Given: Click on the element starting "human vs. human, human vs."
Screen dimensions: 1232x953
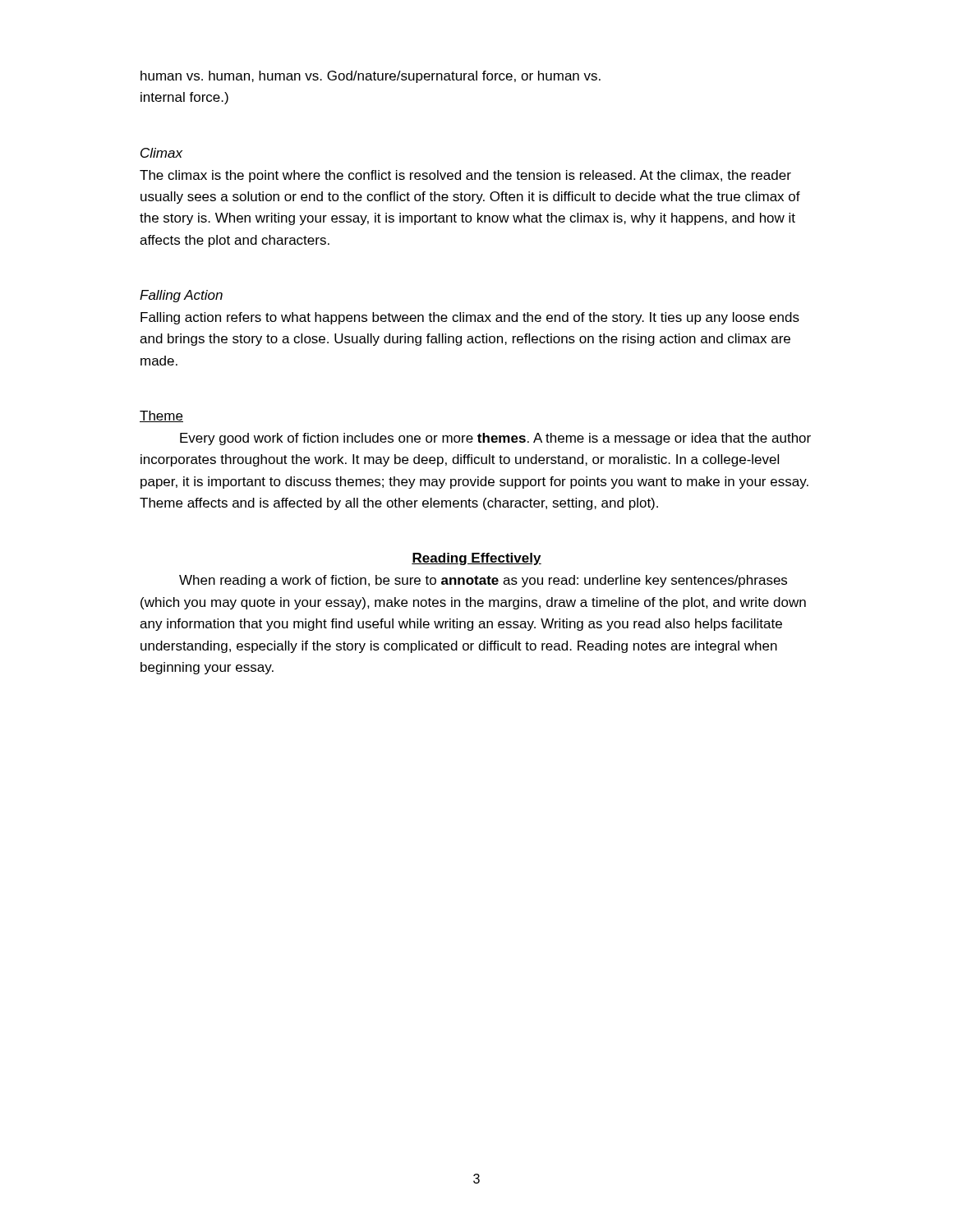Looking at the screenshot, I should tap(476, 87).
